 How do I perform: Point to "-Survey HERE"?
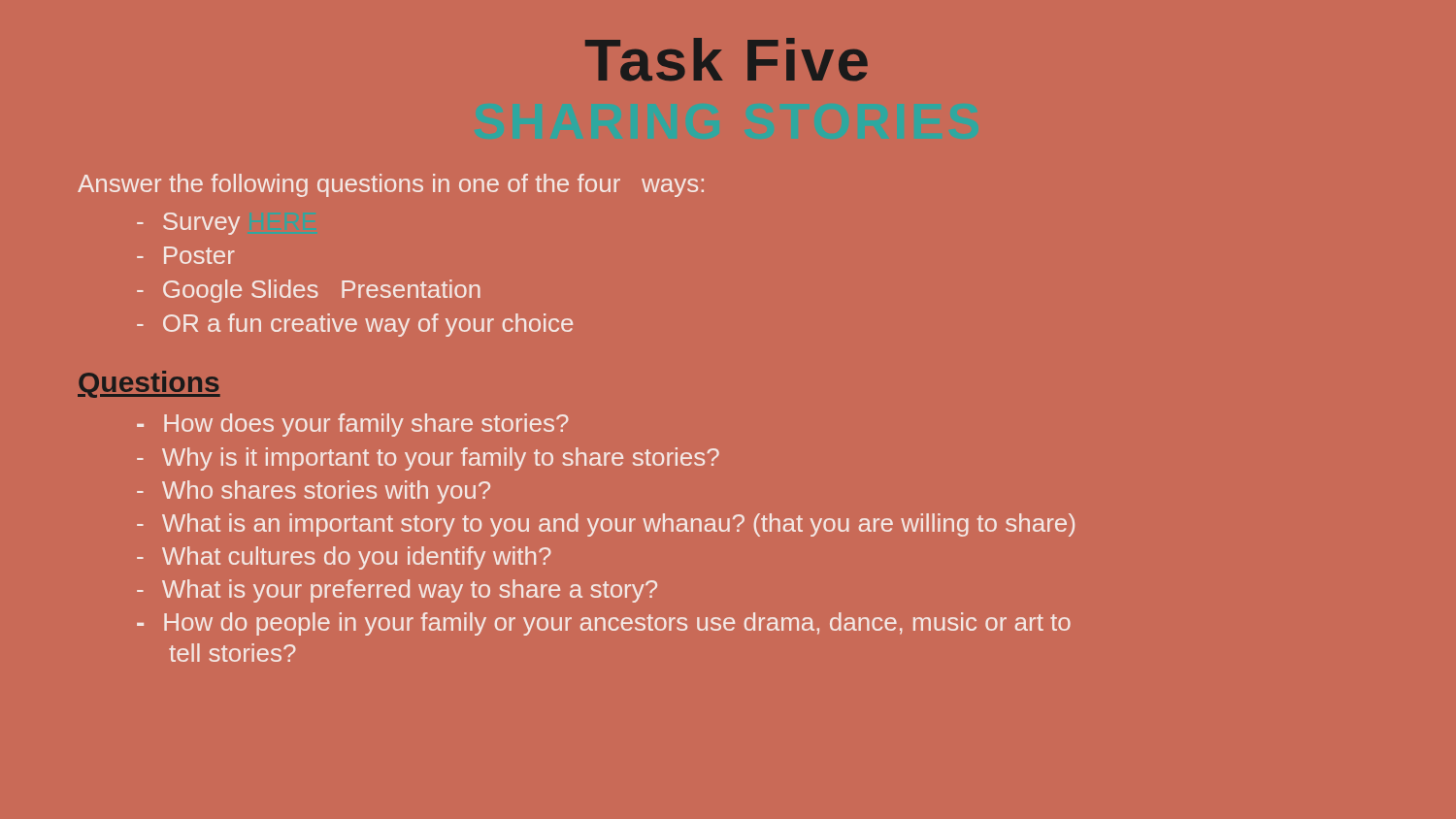[x=227, y=222]
